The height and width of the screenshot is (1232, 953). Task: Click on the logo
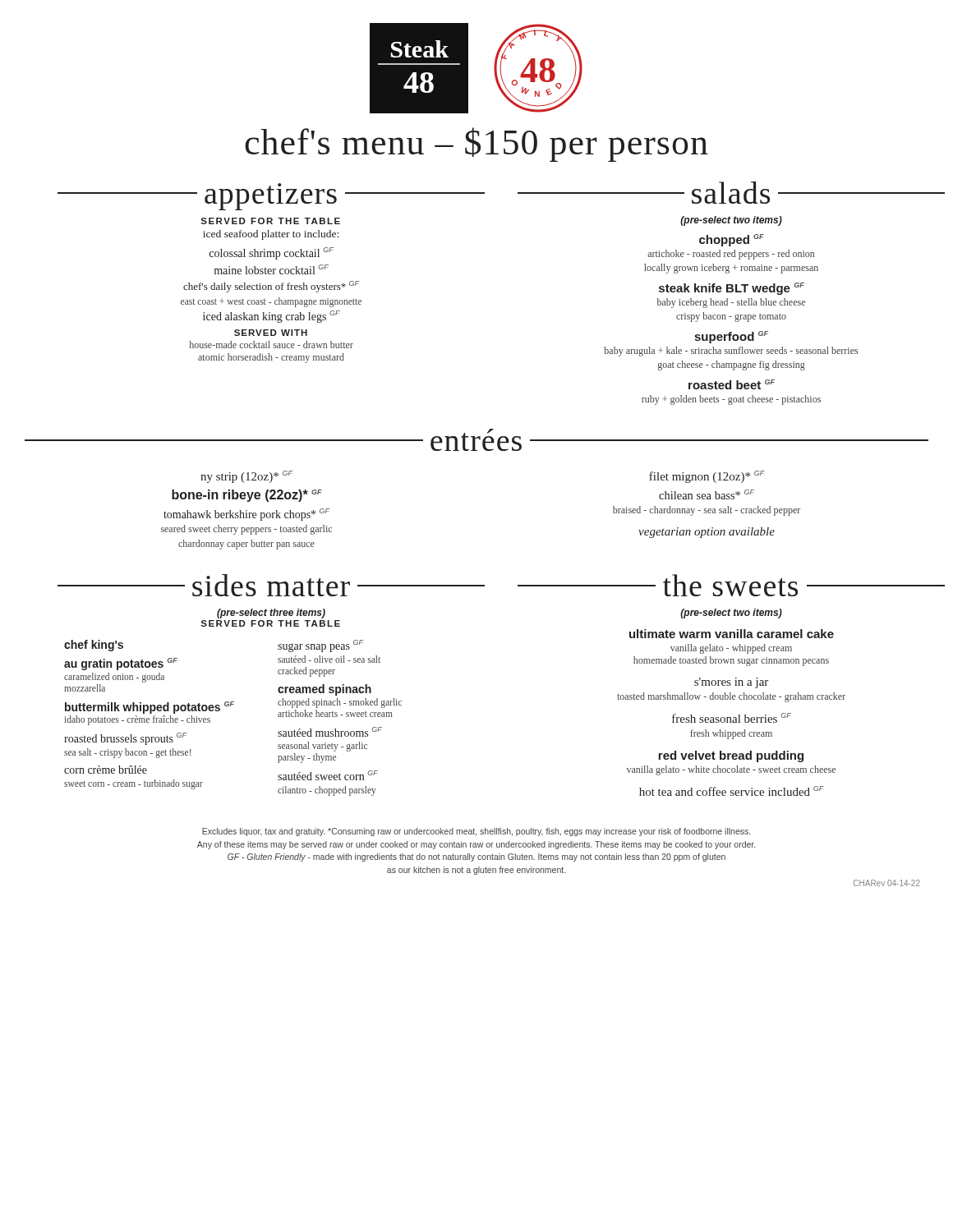[476, 60]
